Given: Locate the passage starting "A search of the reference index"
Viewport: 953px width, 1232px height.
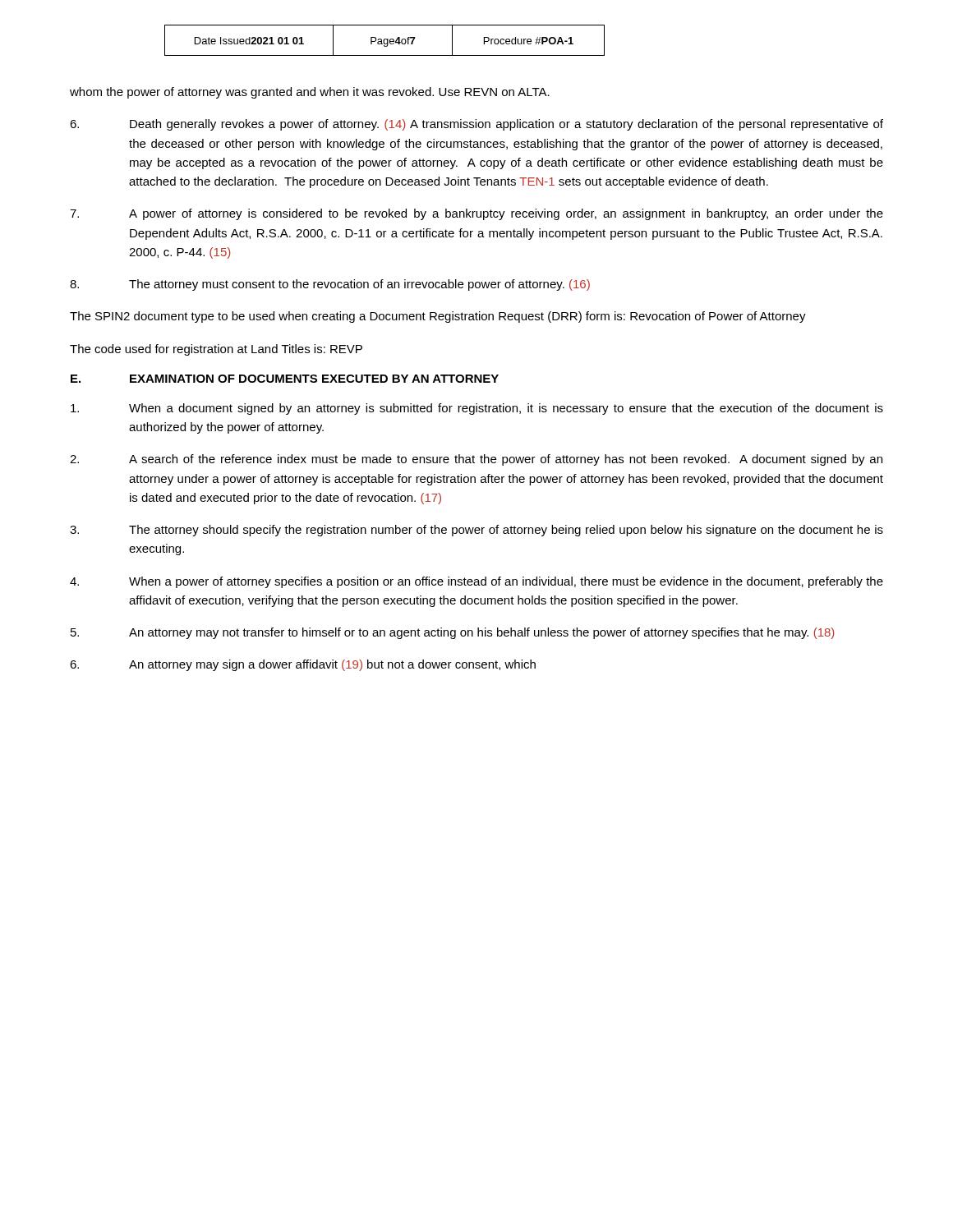Looking at the screenshot, I should coord(476,478).
